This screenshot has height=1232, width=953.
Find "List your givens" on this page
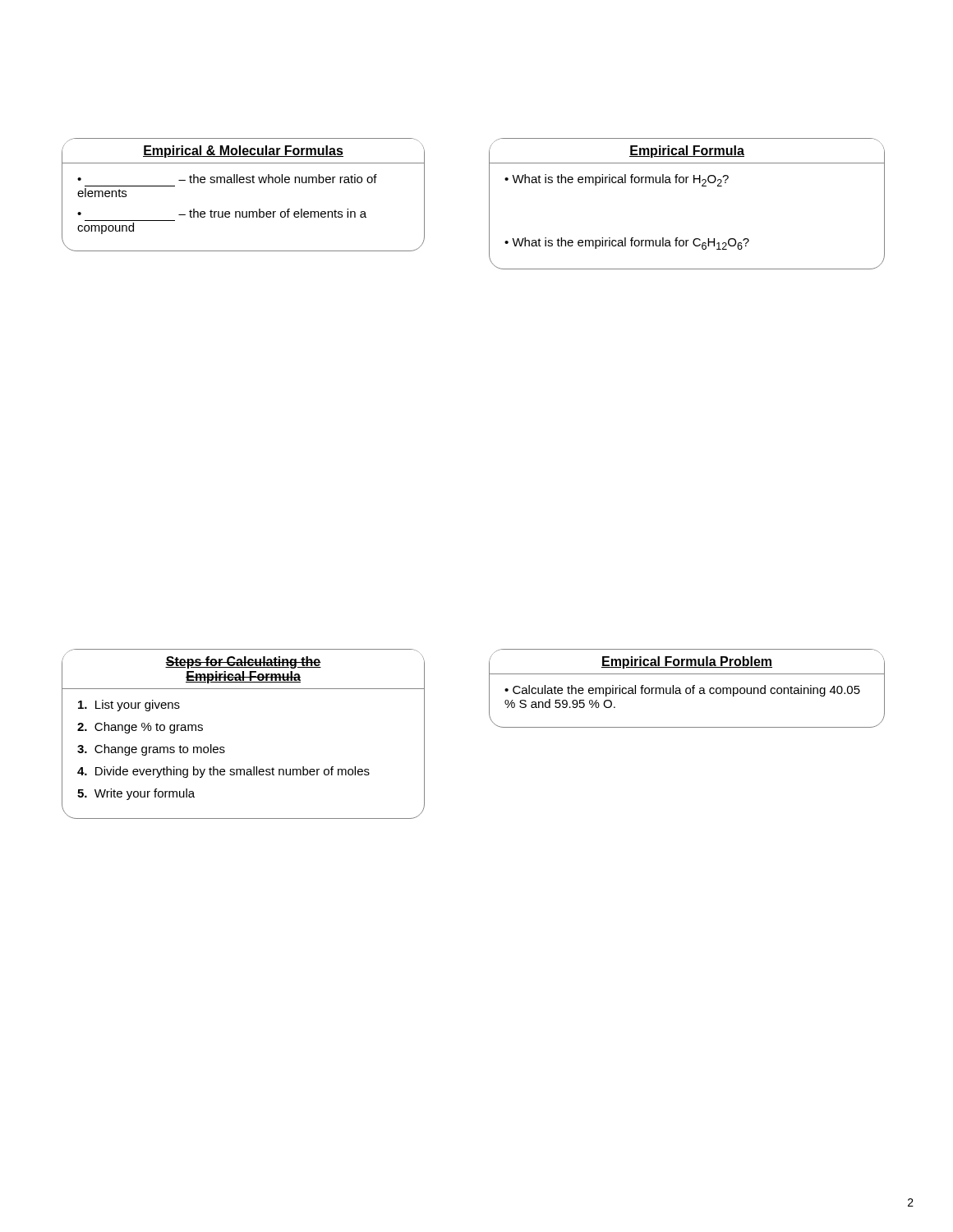pos(129,704)
